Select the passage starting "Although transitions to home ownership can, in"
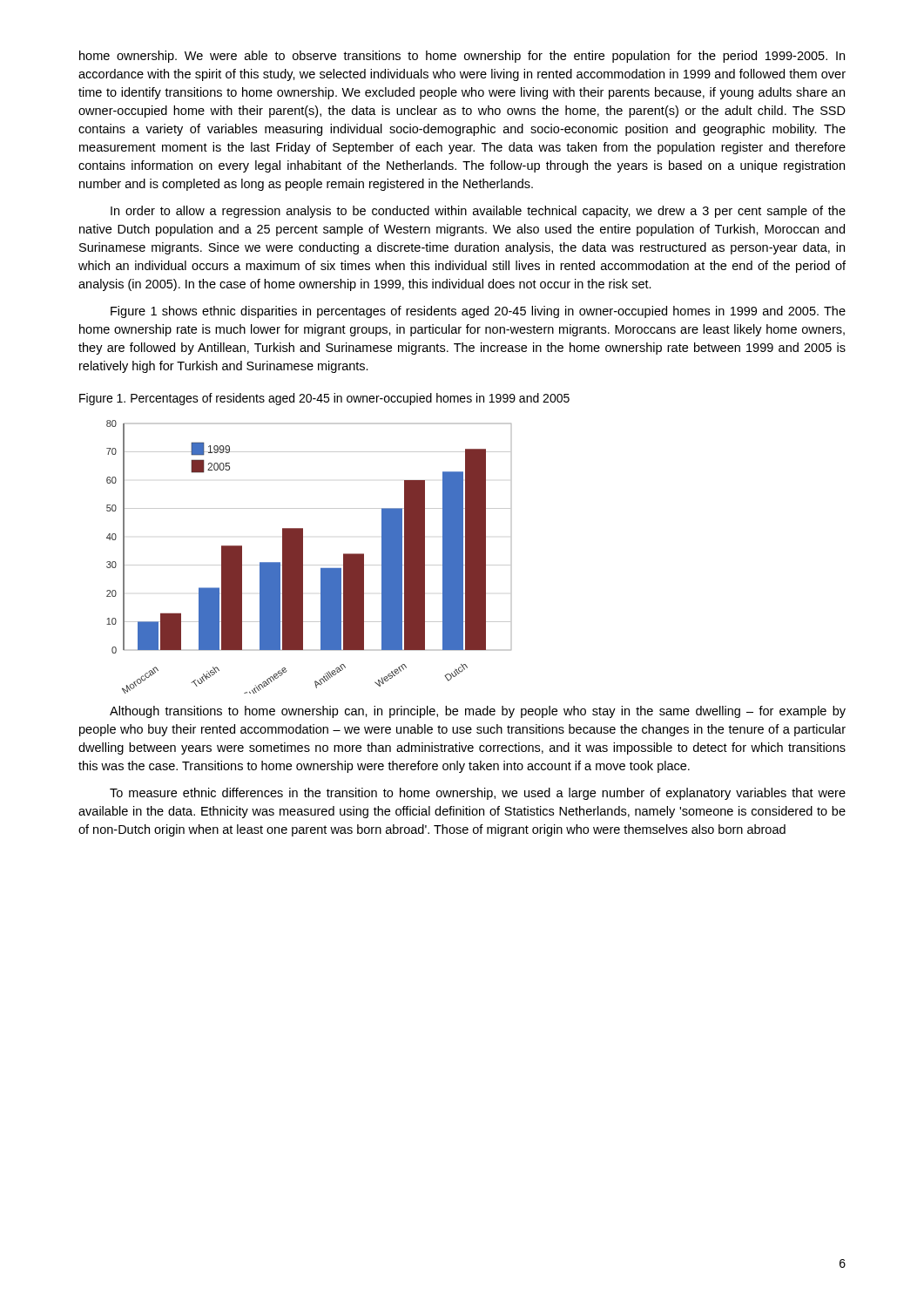924x1307 pixels. pyautogui.click(x=462, y=738)
